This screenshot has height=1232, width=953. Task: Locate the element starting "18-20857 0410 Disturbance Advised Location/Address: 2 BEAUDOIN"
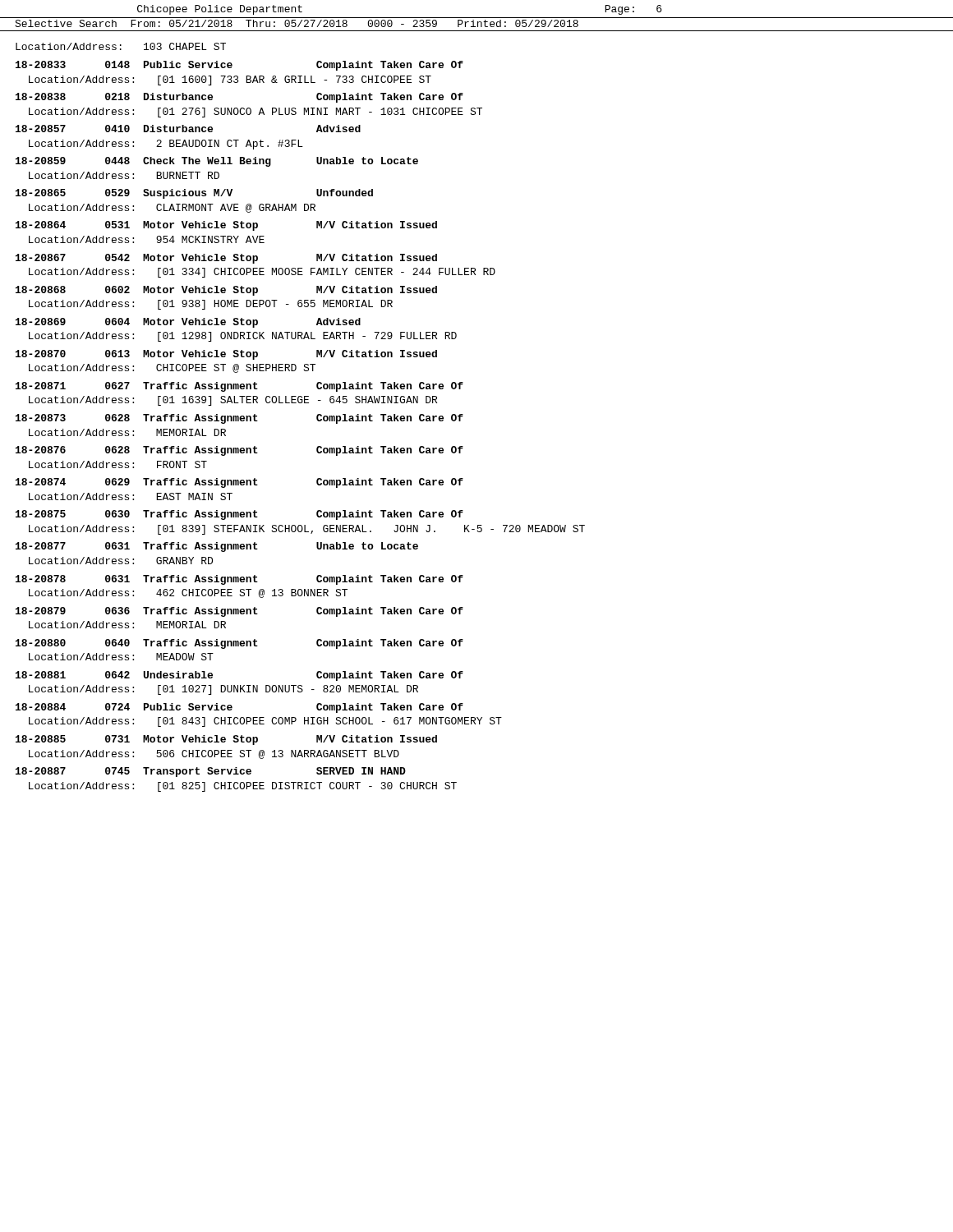(188, 129)
